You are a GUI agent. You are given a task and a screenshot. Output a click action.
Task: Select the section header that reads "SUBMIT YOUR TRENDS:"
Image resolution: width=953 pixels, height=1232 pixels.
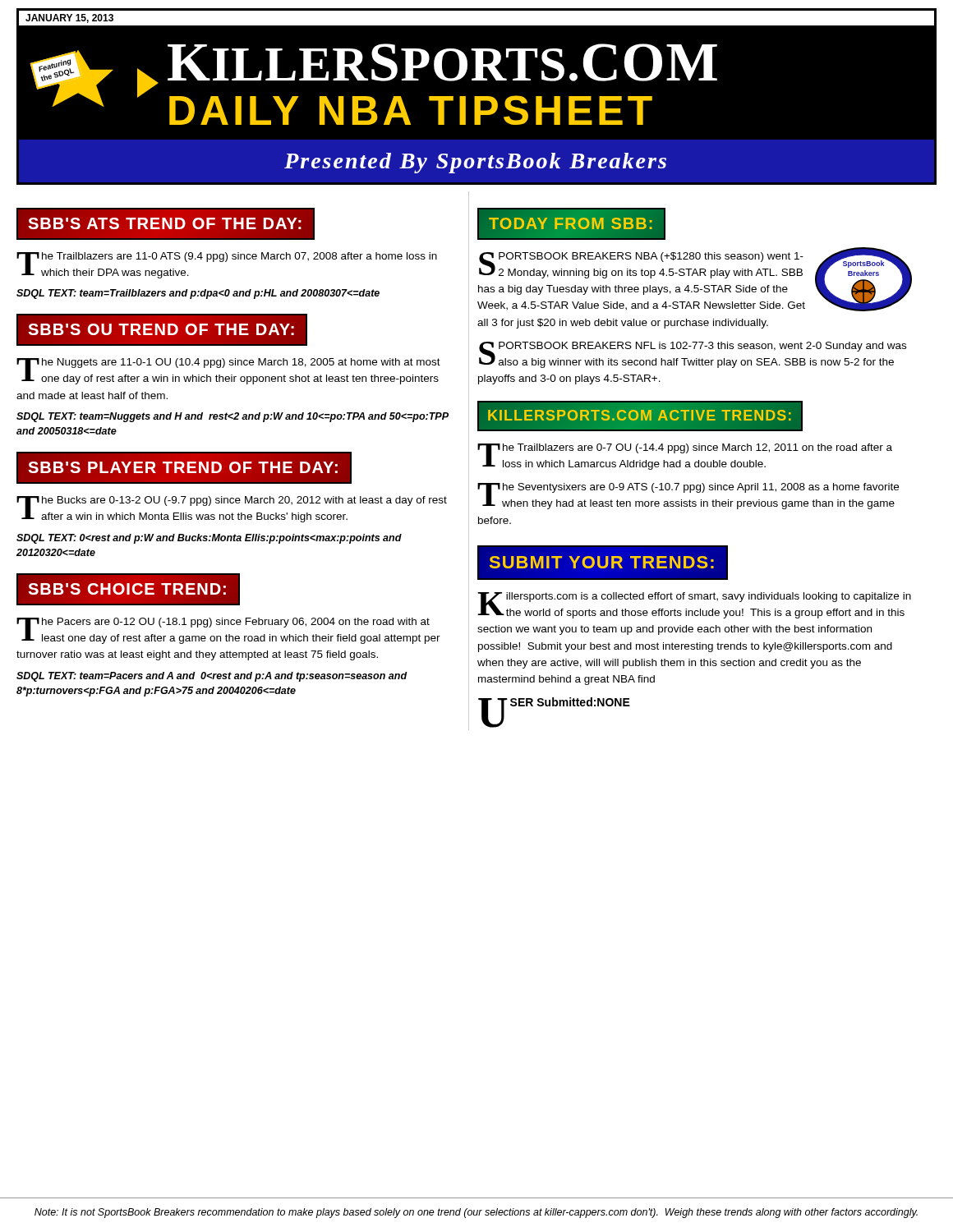602,562
